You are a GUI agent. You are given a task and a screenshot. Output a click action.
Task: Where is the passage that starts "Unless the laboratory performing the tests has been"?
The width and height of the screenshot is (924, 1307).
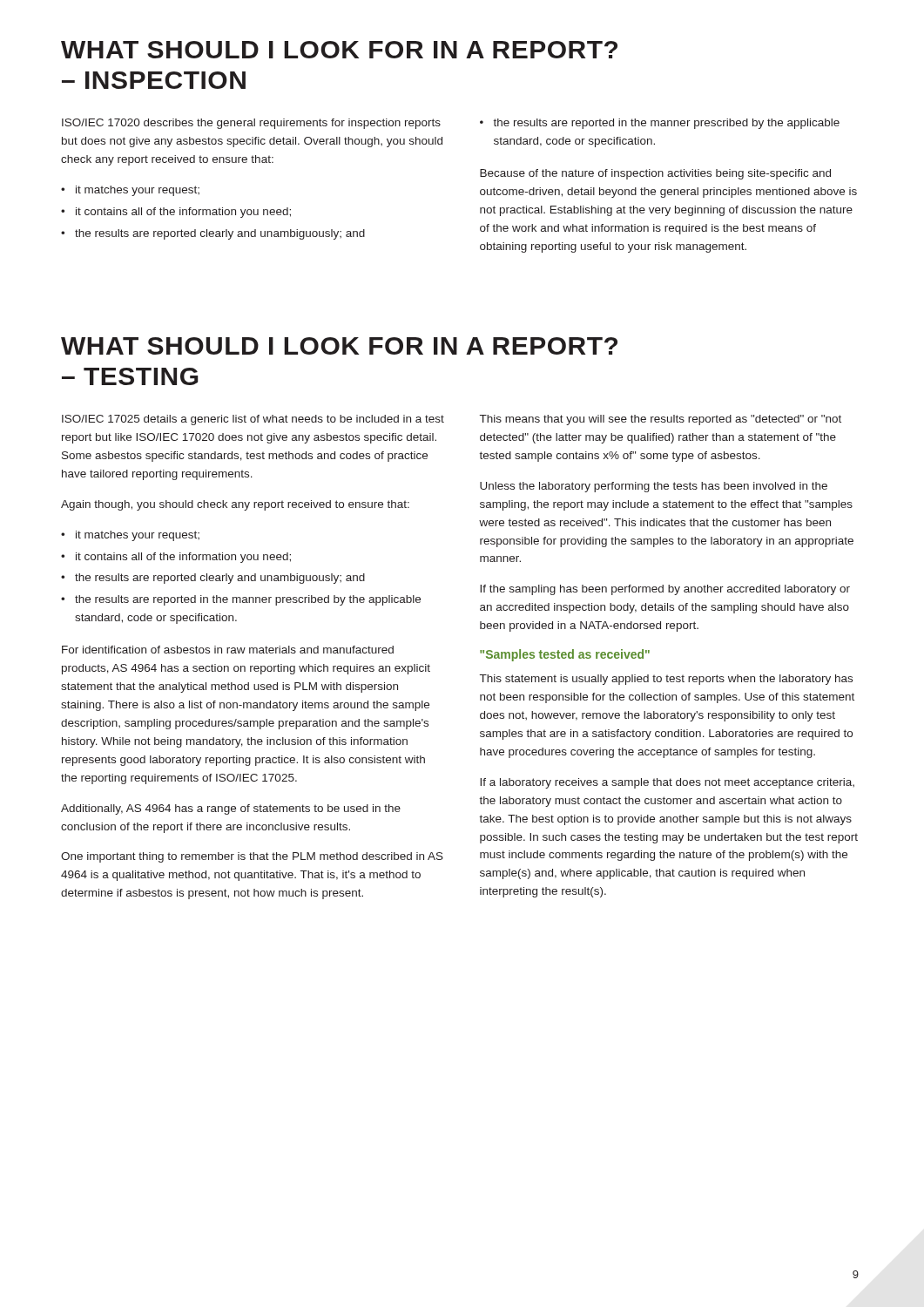tap(667, 522)
